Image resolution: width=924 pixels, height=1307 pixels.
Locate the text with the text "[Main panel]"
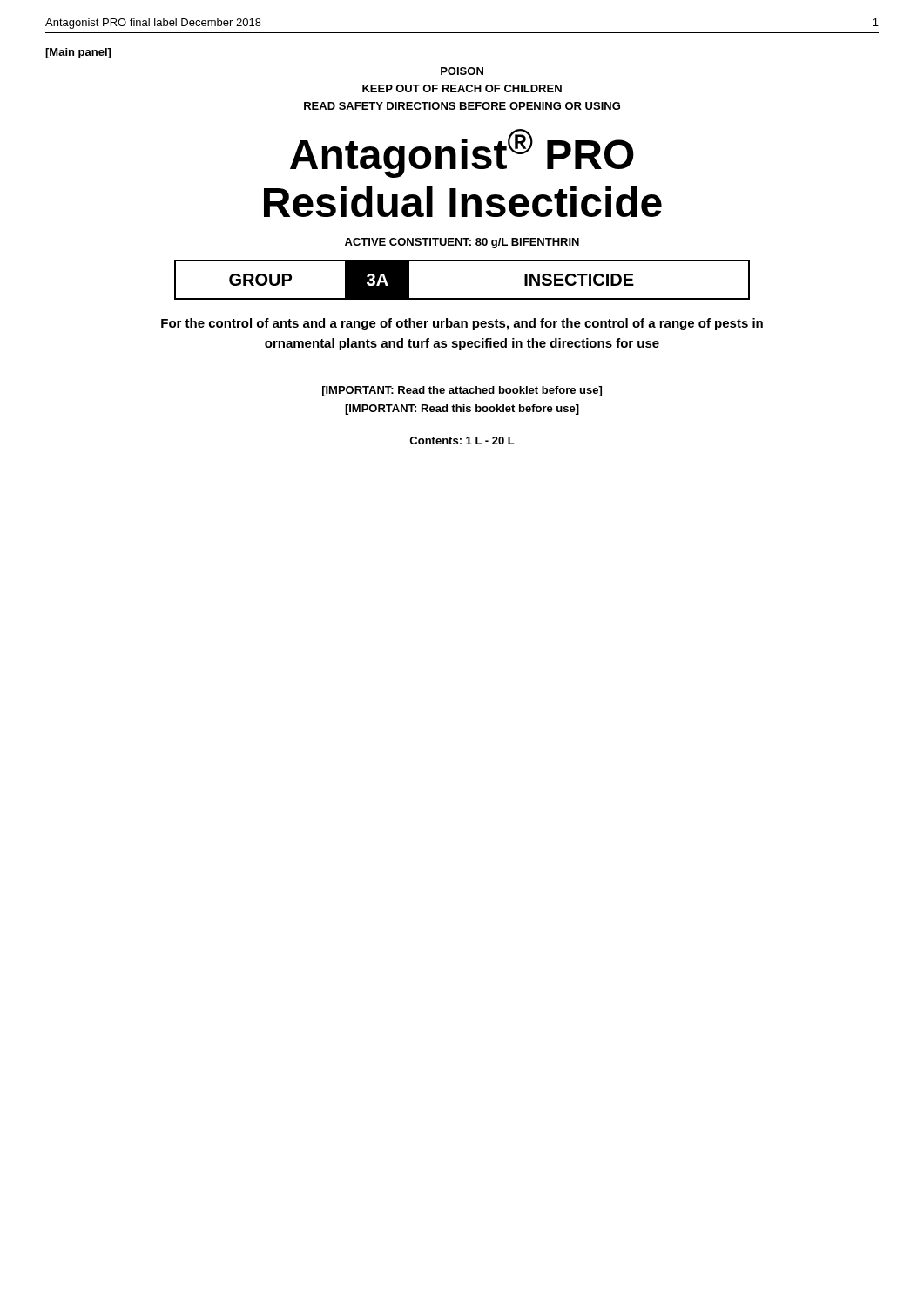78,52
